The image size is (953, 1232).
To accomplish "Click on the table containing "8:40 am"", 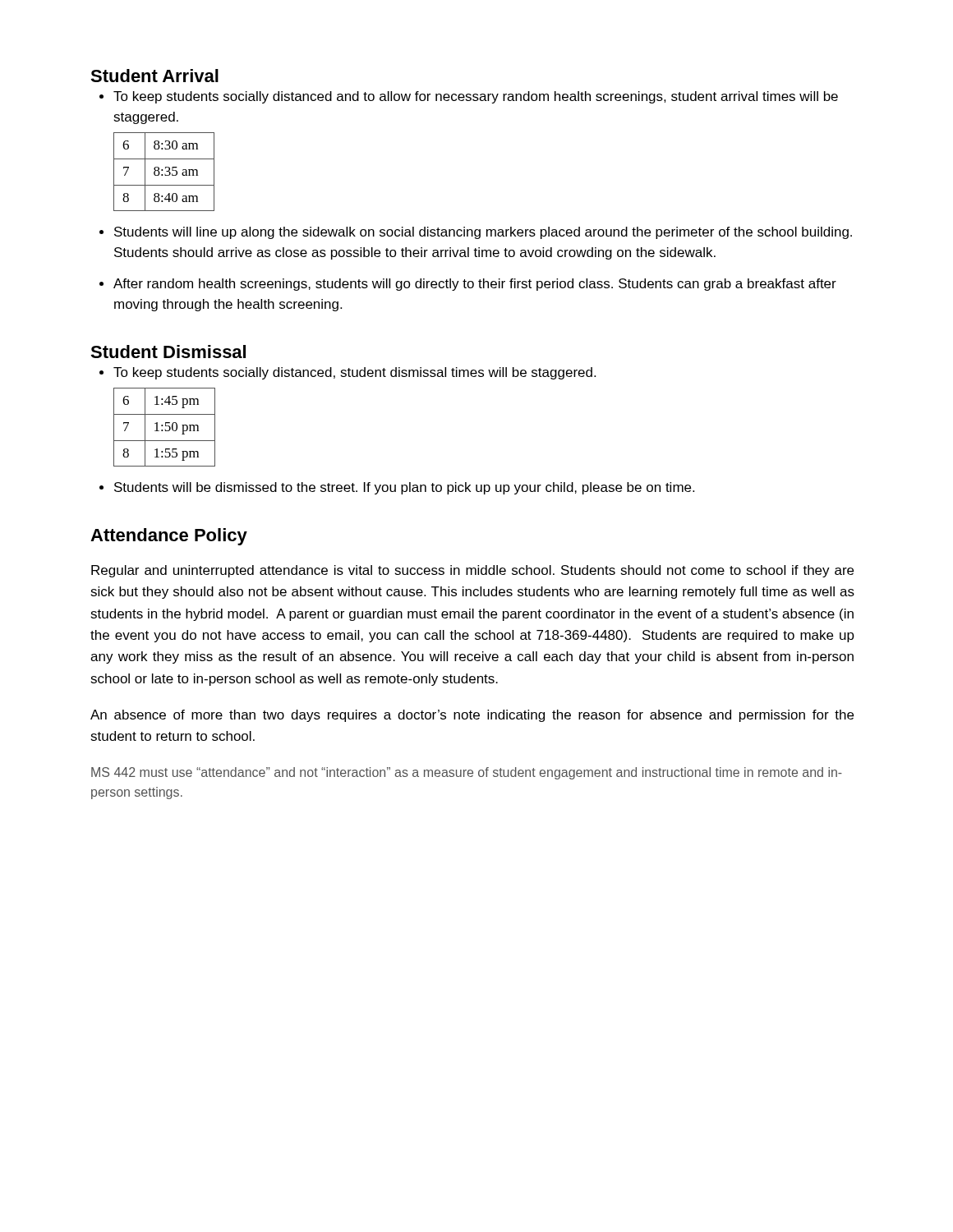I will pos(484,172).
